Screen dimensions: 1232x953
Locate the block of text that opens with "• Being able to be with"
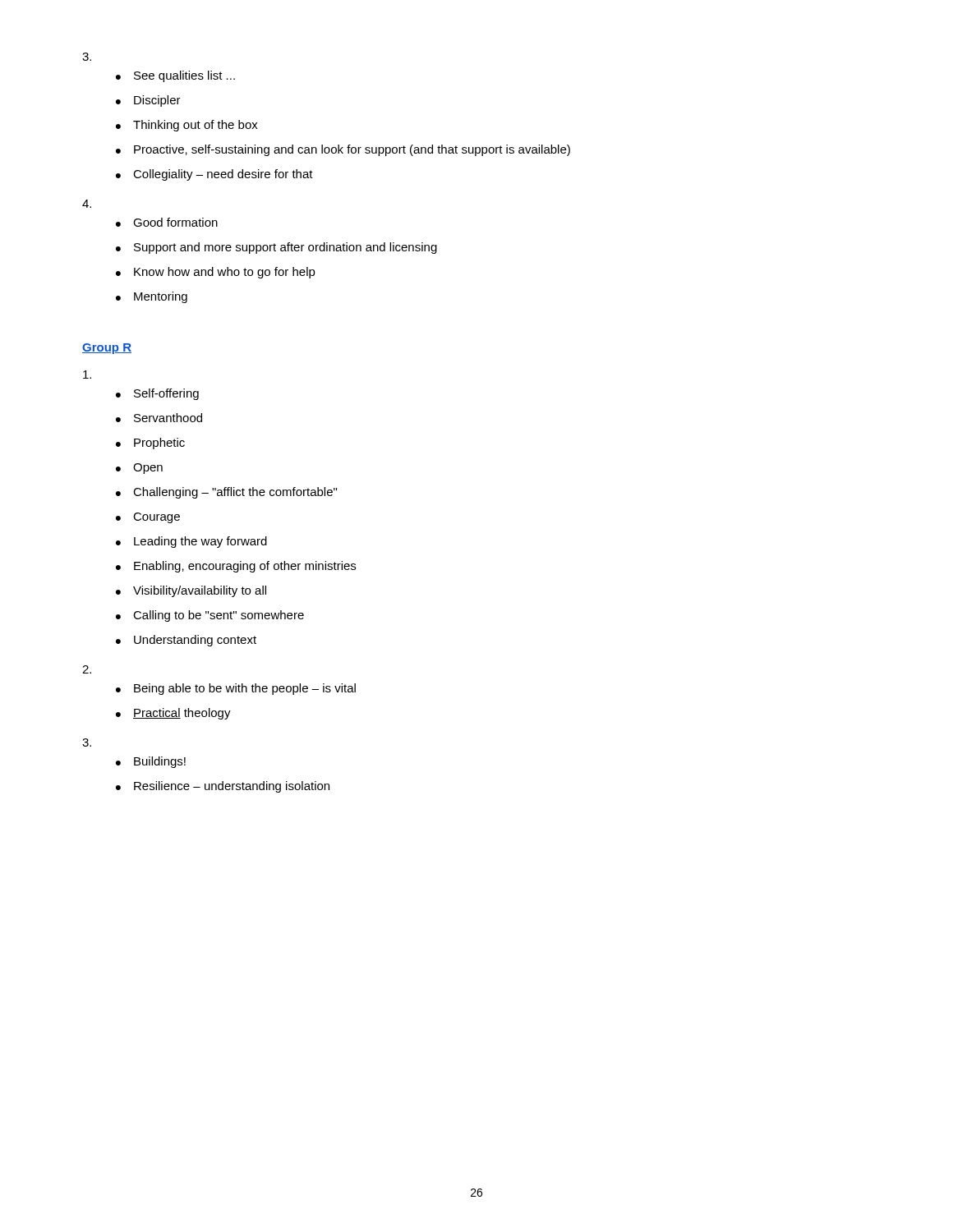236,689
